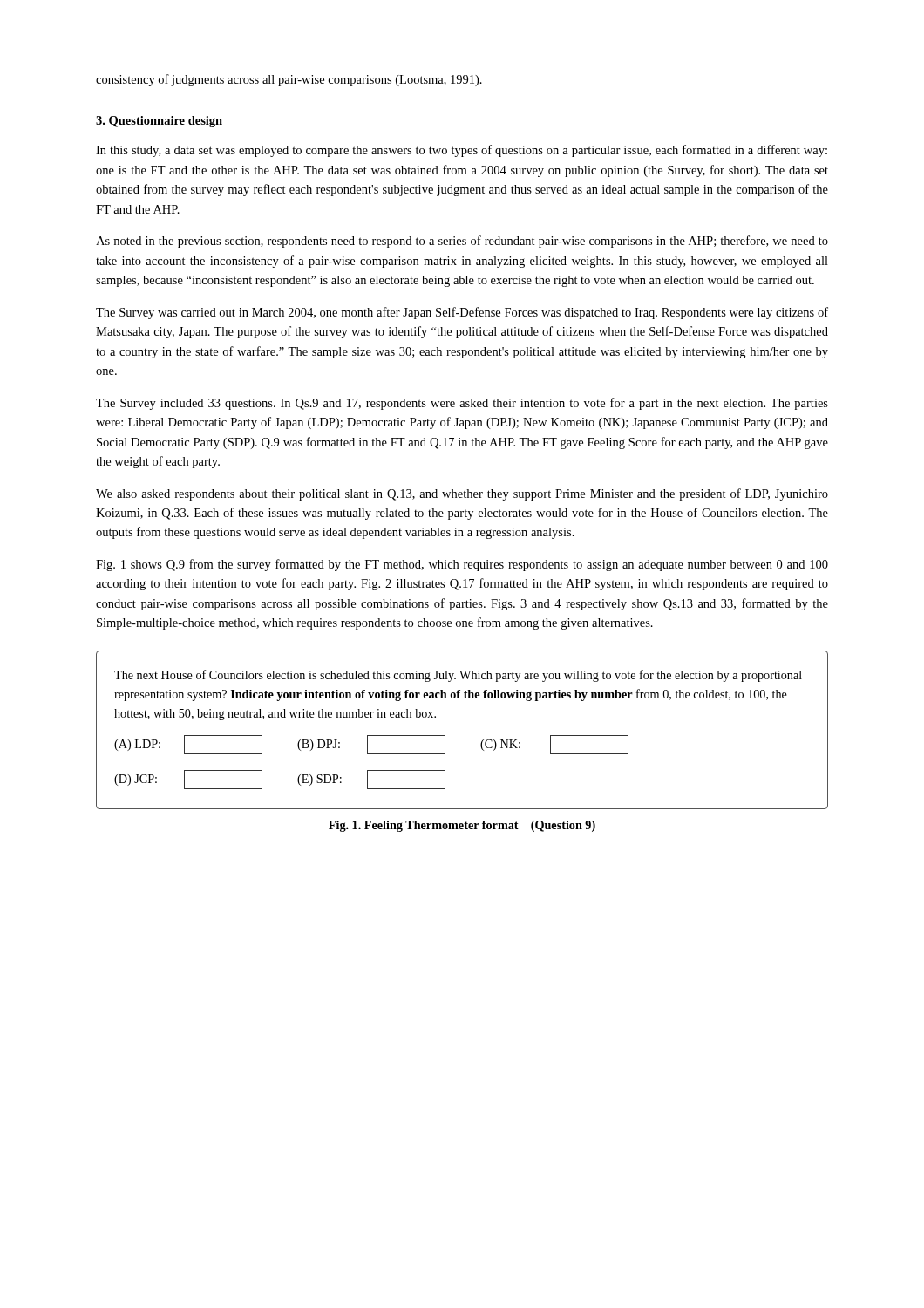This screenshot has width=924, height=1308.
Task: Find the text block containing "Fig. 1 shows Q.9 from the survey formatted"
Action: [x=462, y=593]
